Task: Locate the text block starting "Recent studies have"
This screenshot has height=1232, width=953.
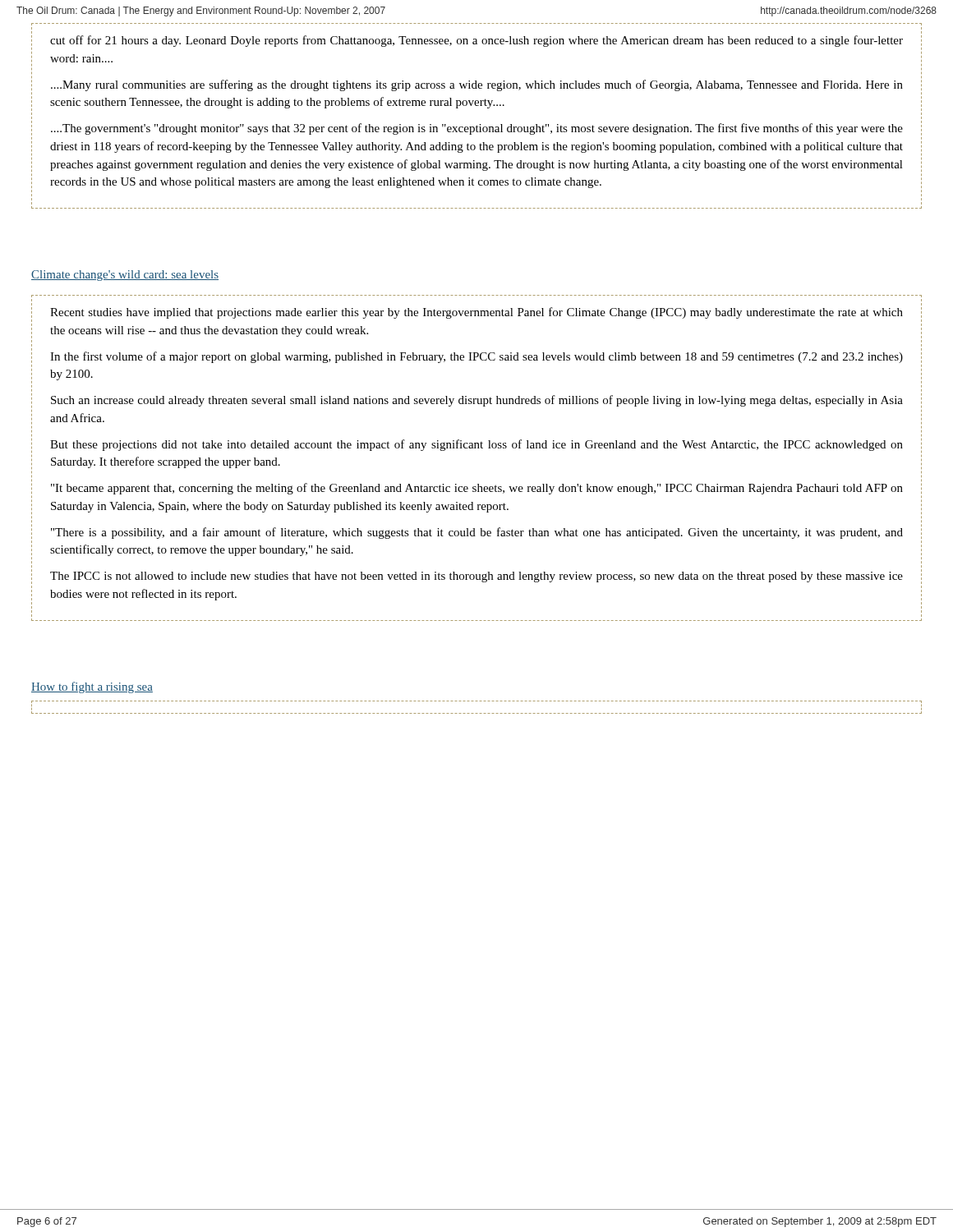Action: coord(476,321)
